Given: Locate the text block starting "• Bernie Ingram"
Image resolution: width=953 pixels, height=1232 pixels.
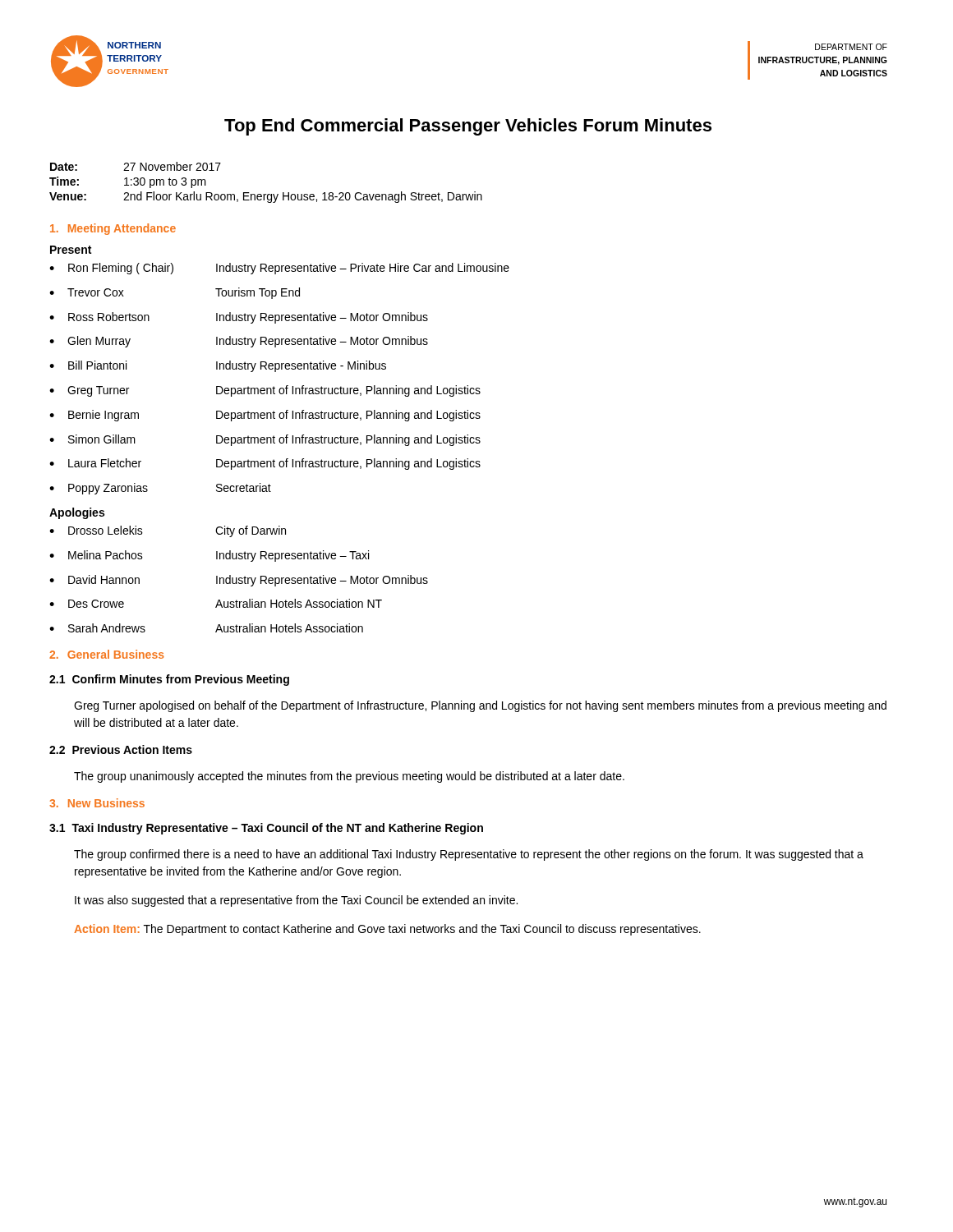Looking at the screenshot, I should (468, 416).
